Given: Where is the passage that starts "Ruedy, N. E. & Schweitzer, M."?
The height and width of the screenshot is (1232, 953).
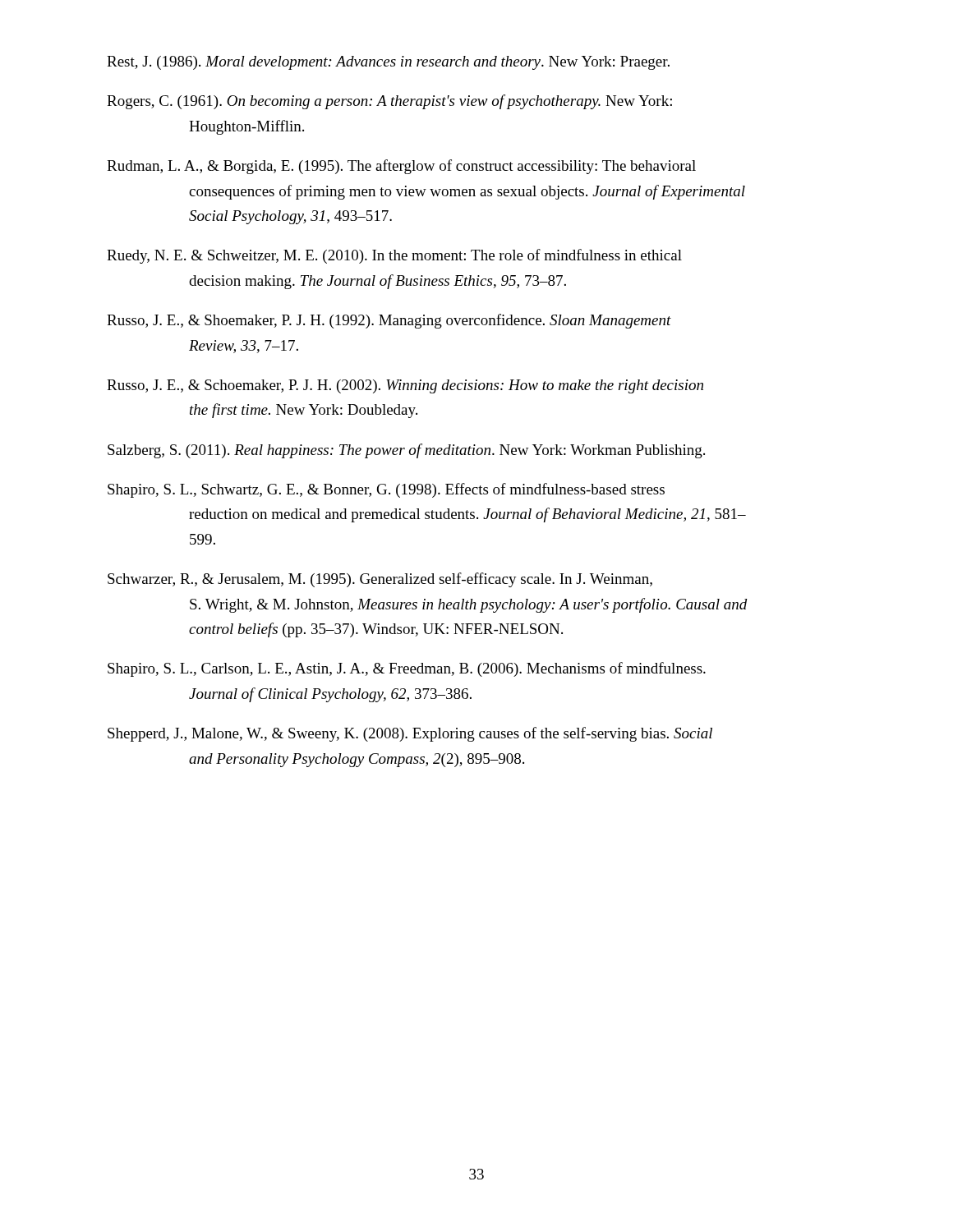Looking at the screenshot, I should pyautogui.click(x=394, y=268).
